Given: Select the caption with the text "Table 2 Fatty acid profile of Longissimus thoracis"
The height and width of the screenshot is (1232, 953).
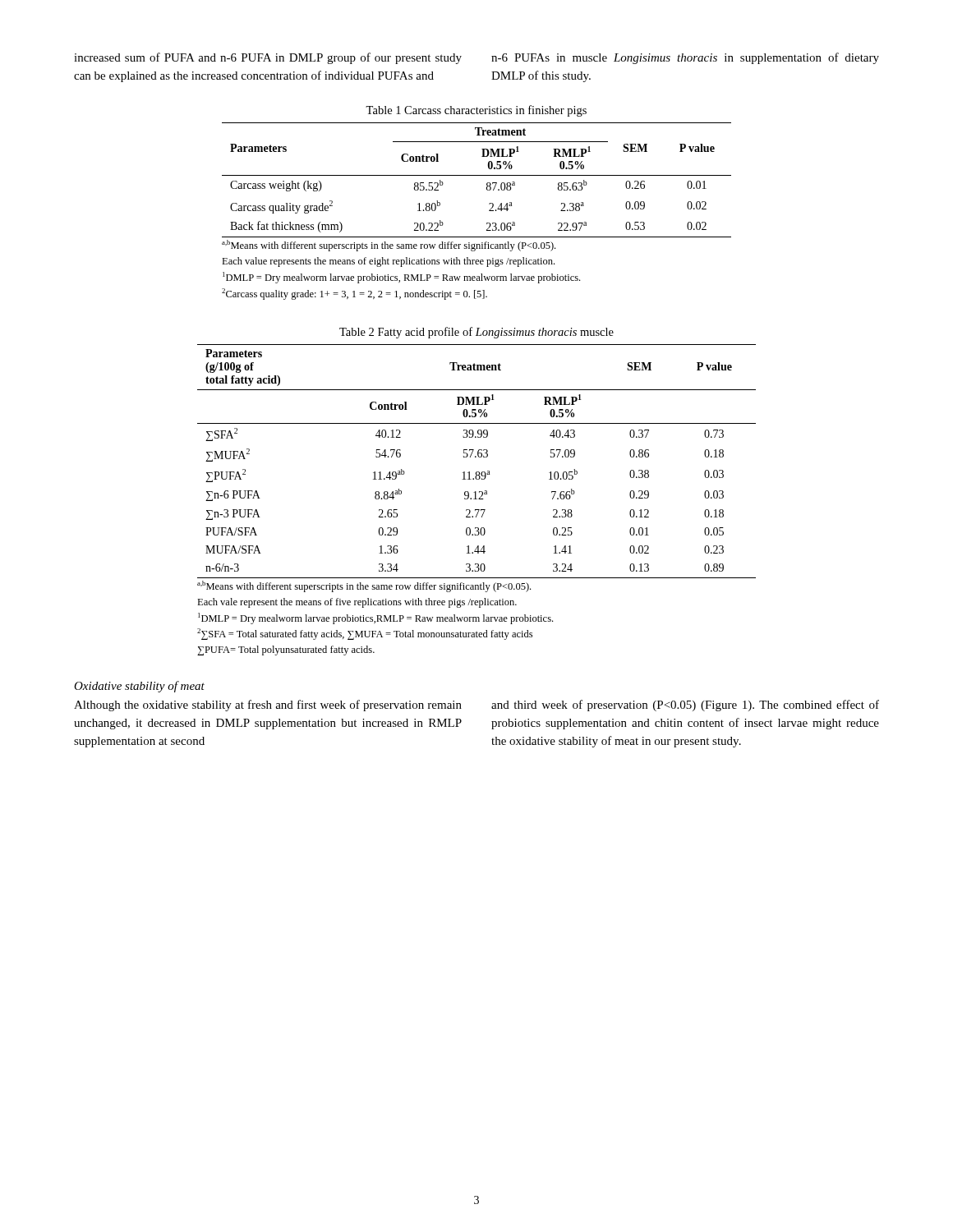Looking at the screenshot, I should coord(476,331).
